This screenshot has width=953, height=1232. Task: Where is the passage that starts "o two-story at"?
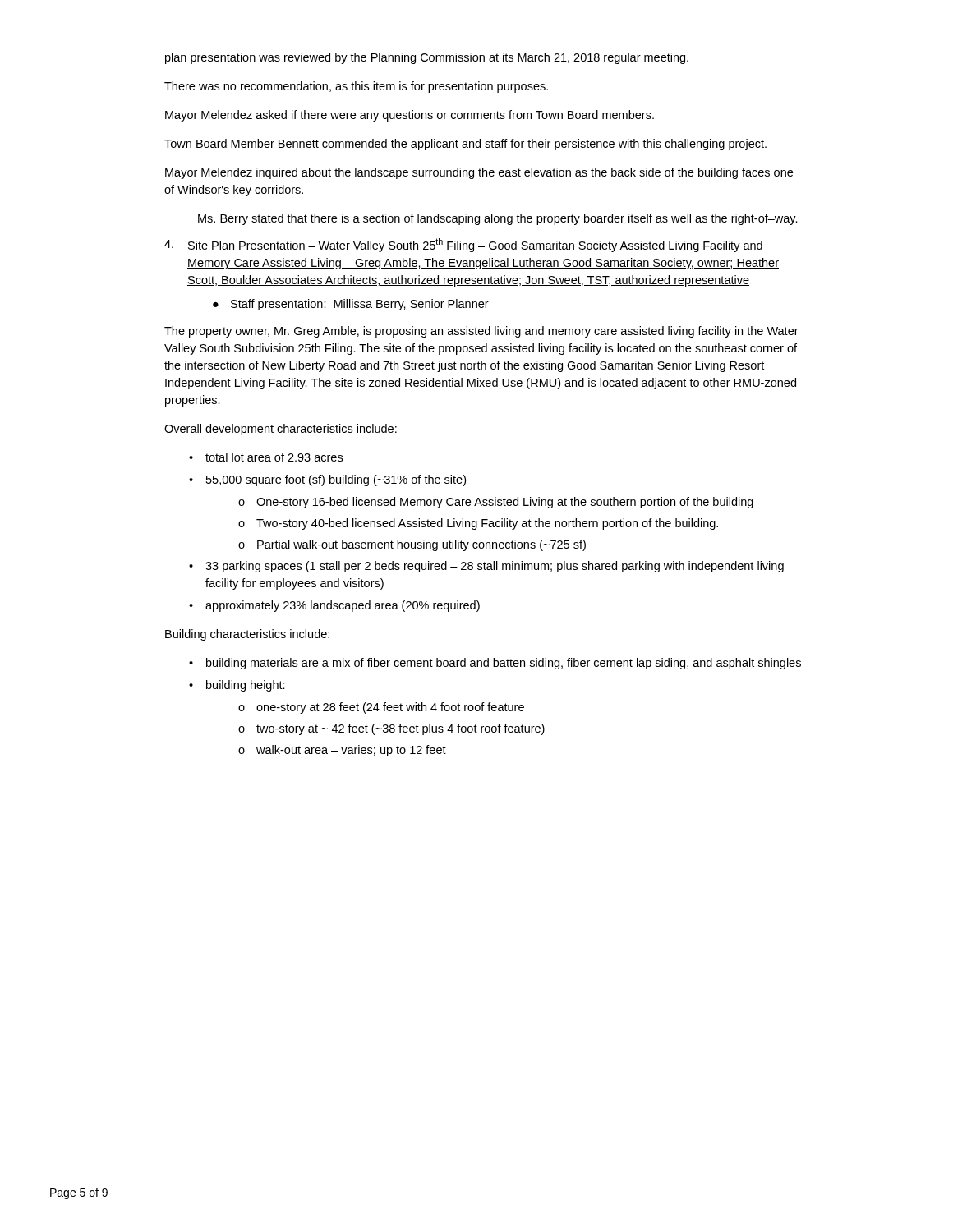[x=392, y=729]
